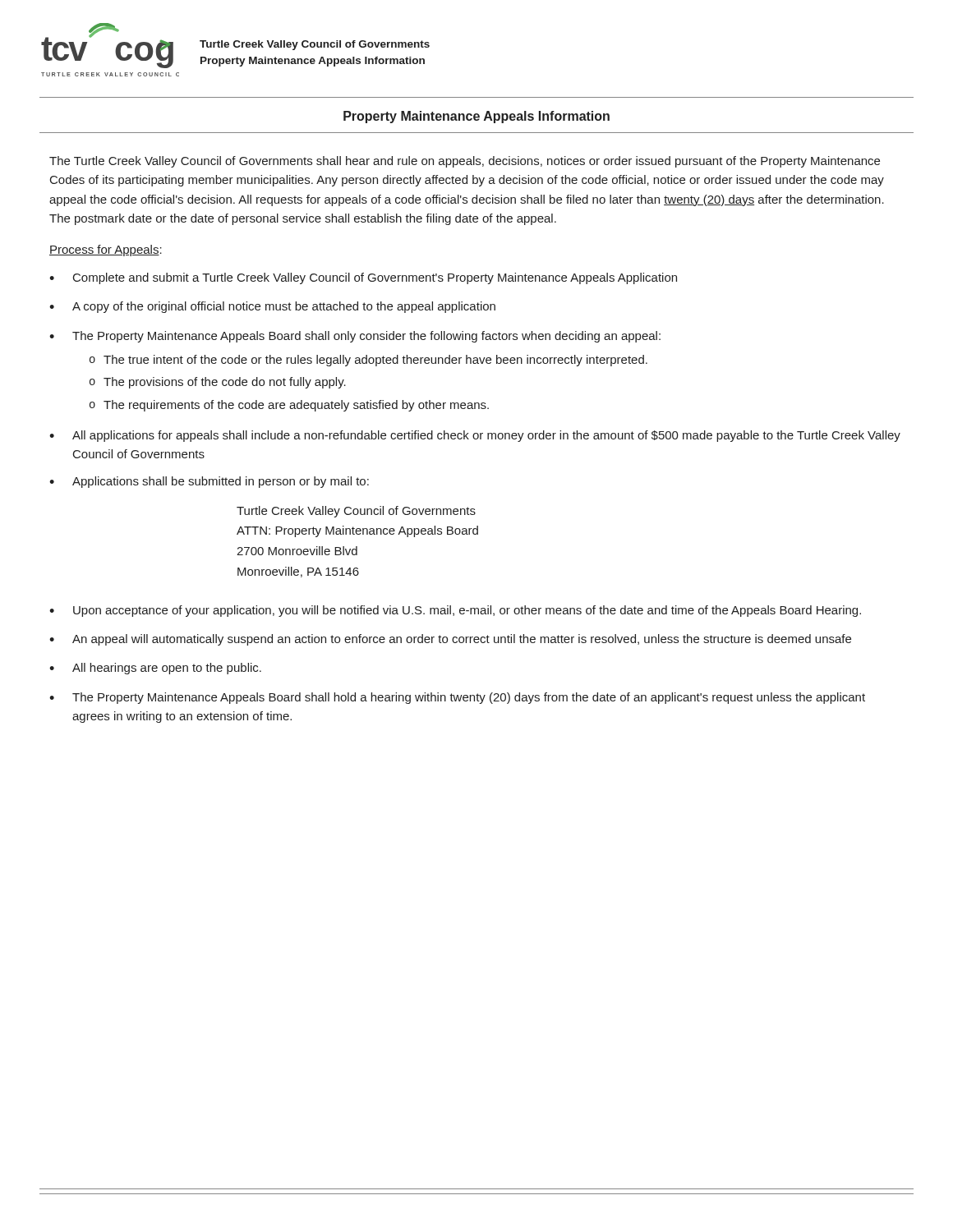Select the element starting "The Turtle Creek Valley Council of Governments"
953x1232 pixels.
pyautogui.click(x=476, y=189)
